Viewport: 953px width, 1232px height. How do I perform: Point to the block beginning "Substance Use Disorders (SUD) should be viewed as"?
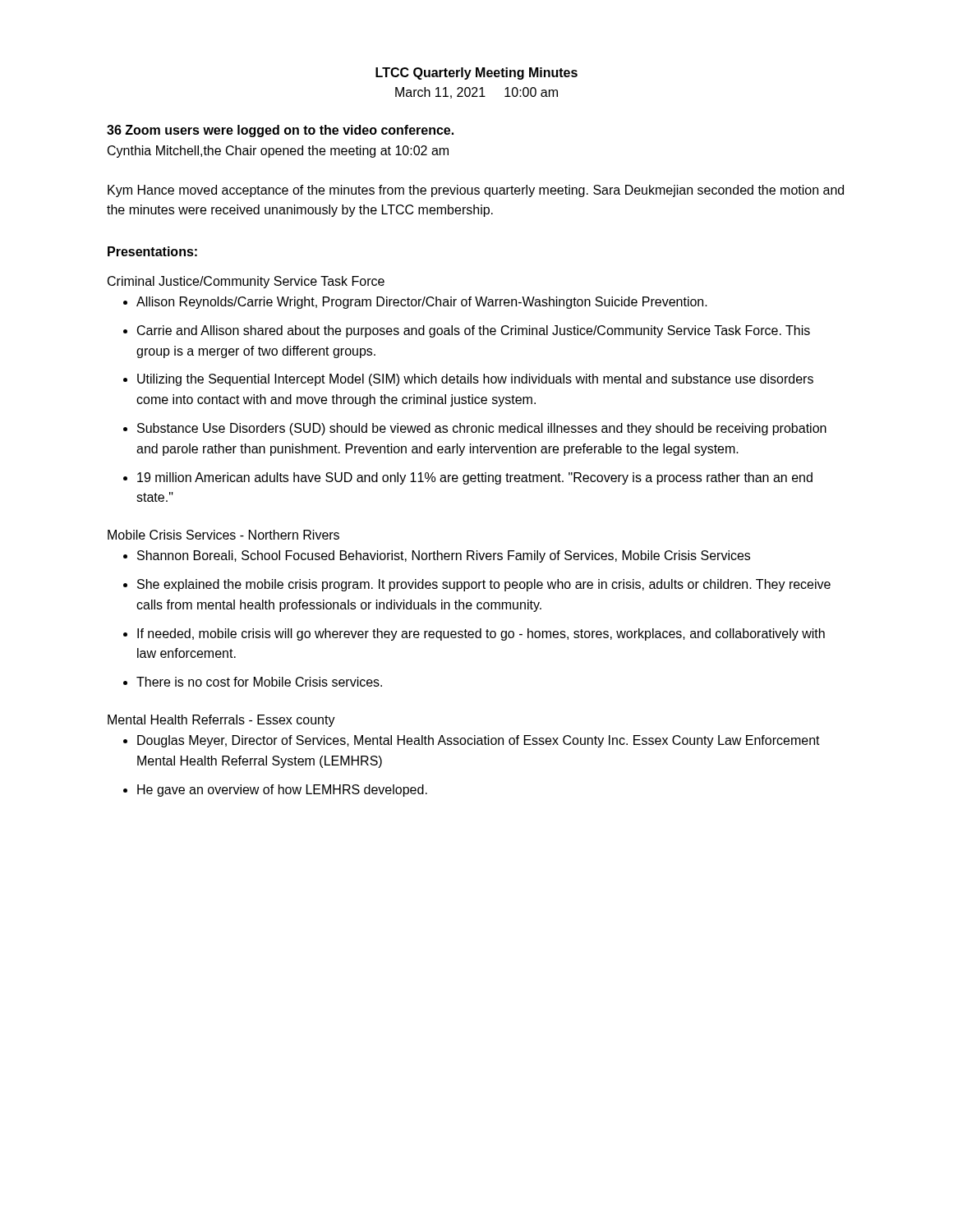(x=482, y=439)
